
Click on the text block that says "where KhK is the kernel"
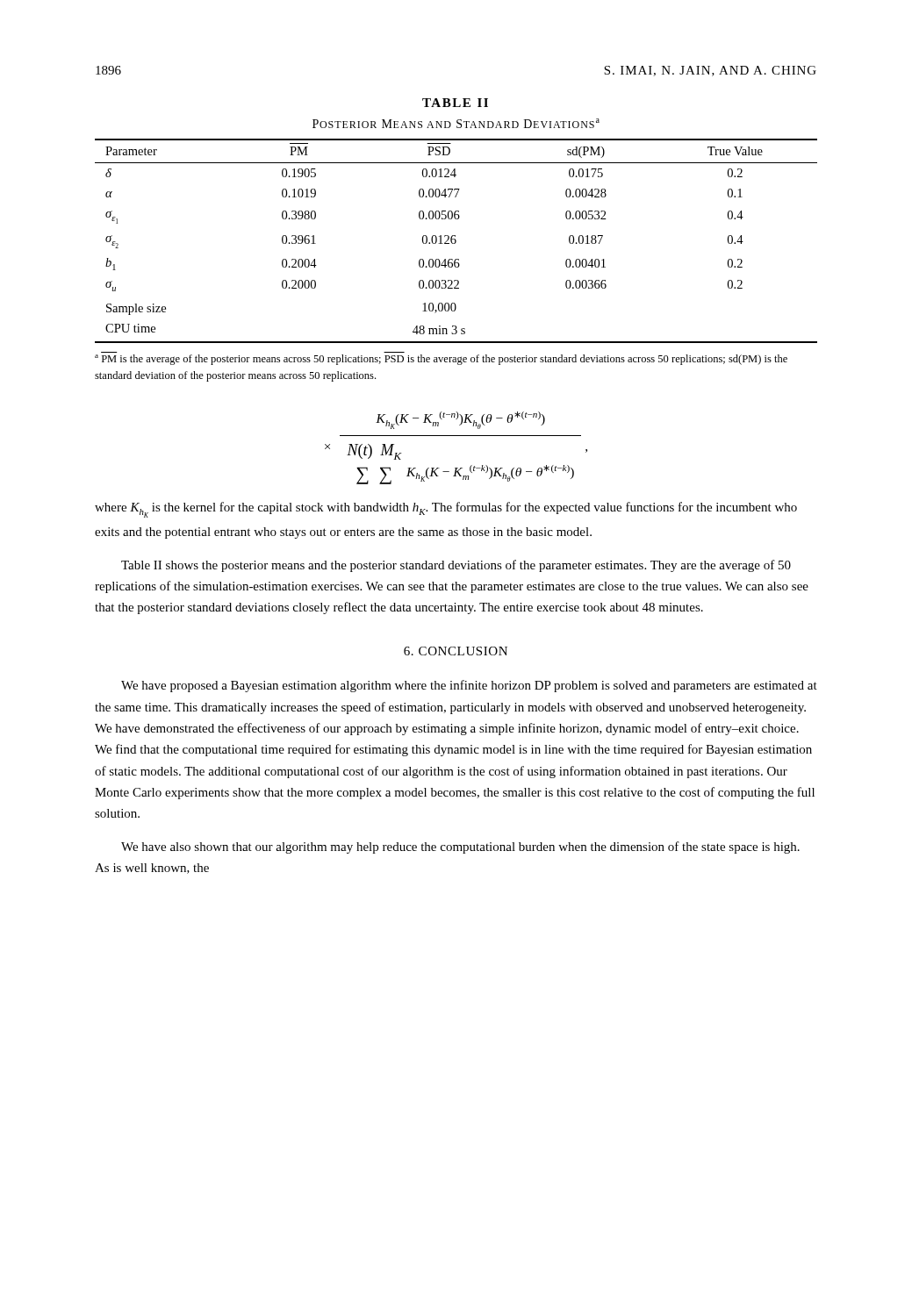[446, 519]
